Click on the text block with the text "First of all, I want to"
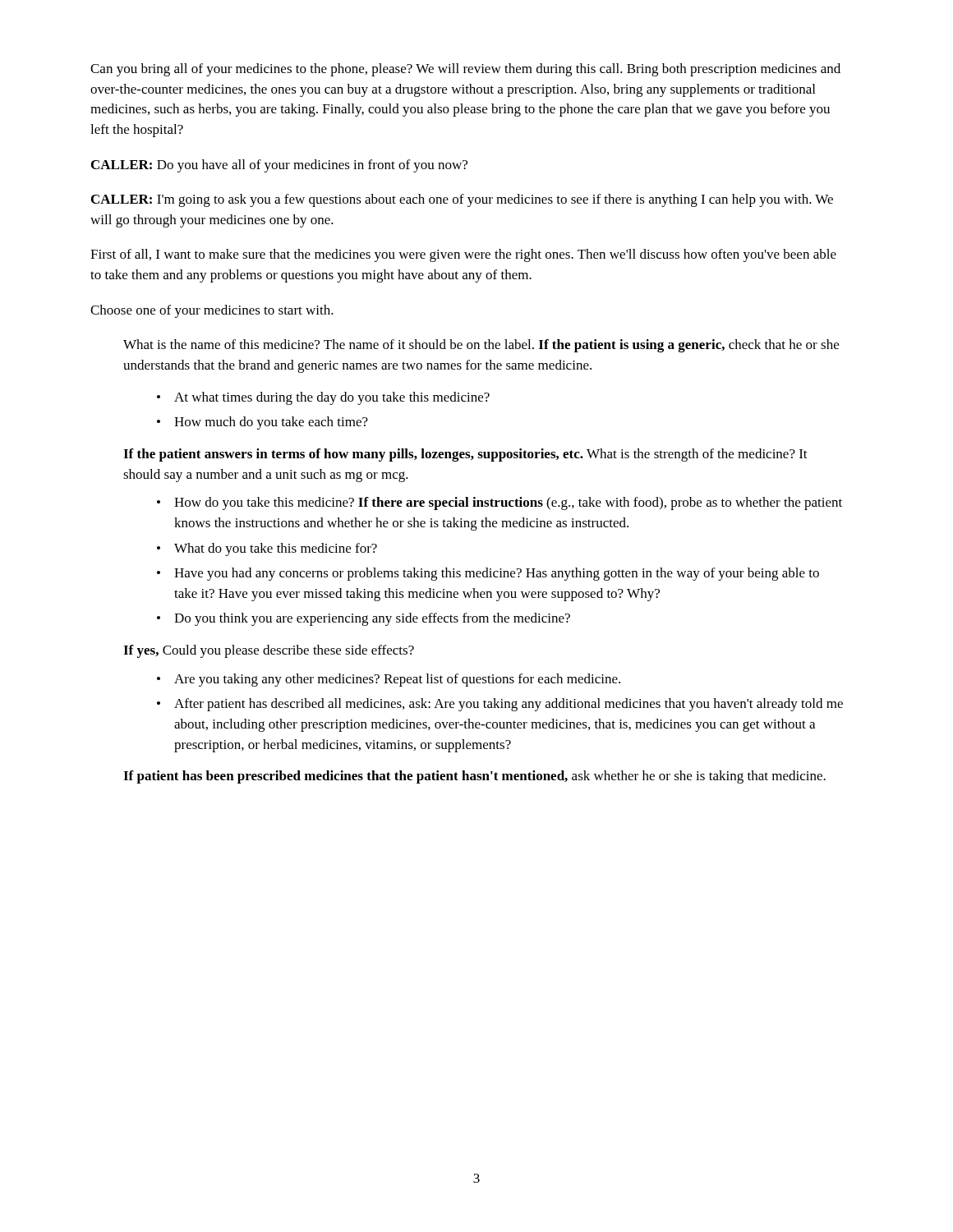Screen dimensions: 1232x953 click(x=463, y=265)
